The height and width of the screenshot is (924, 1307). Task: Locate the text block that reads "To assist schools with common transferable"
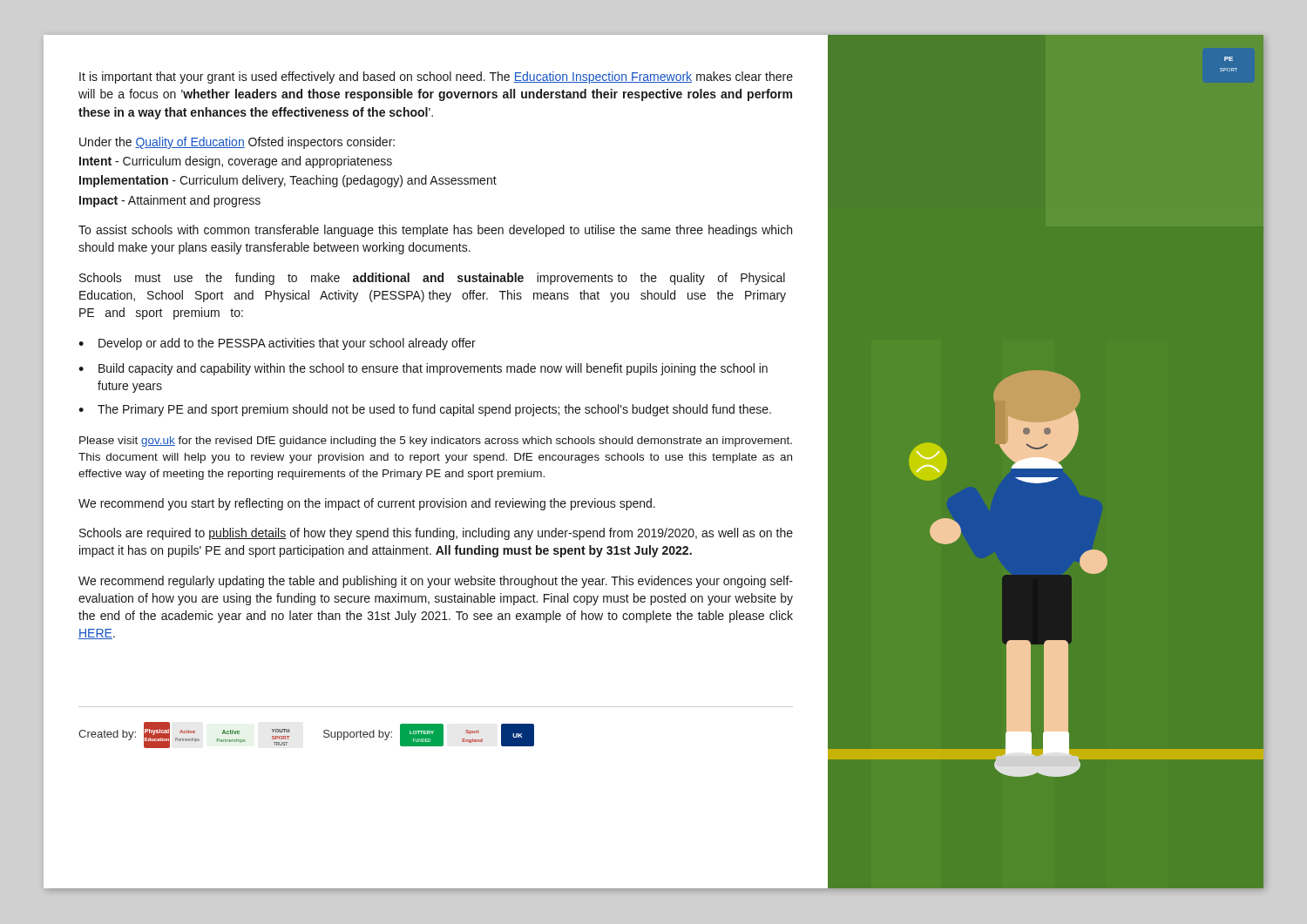(x=436, y=239)
